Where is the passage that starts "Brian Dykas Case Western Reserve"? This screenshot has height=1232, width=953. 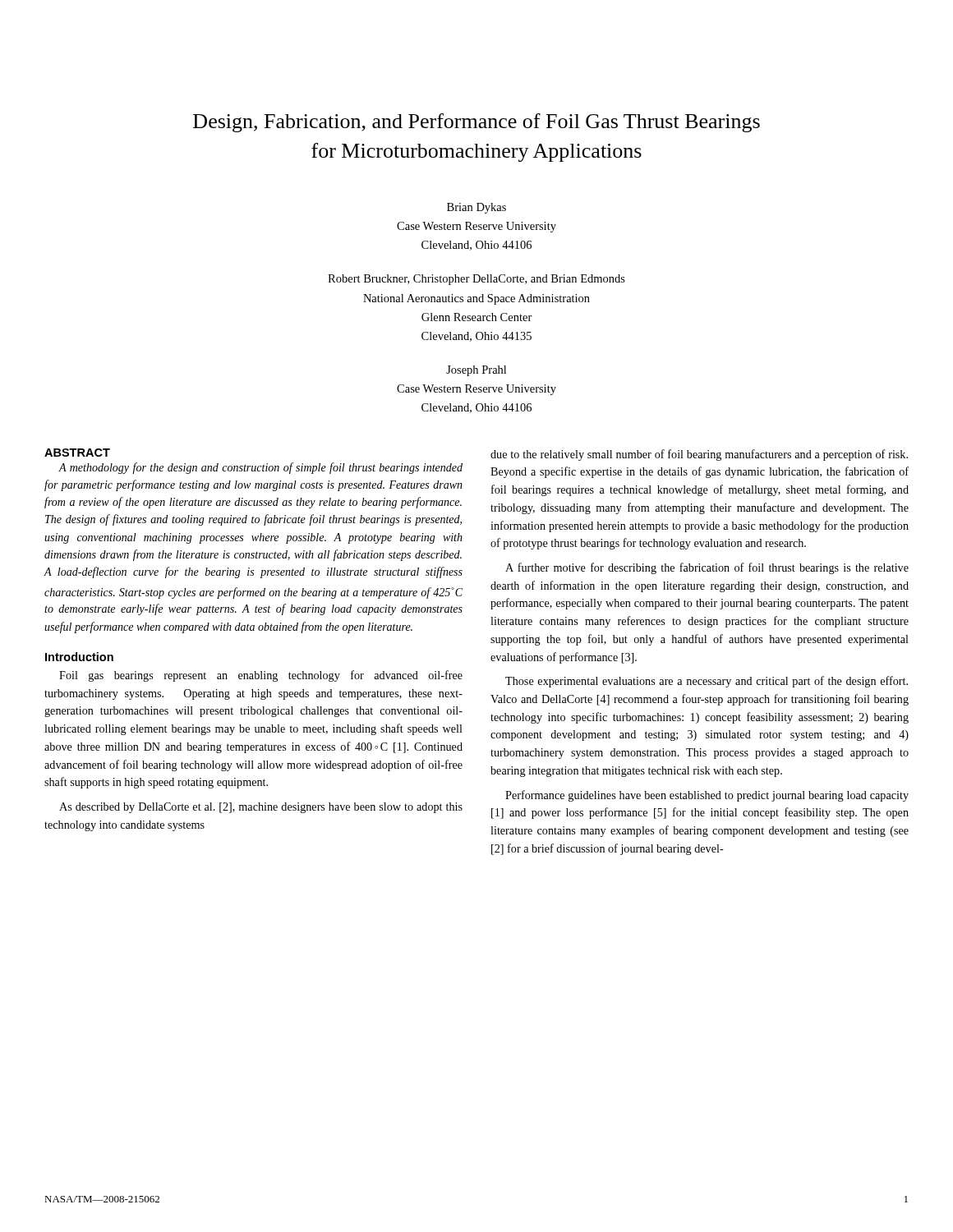[x=476, y=226]
